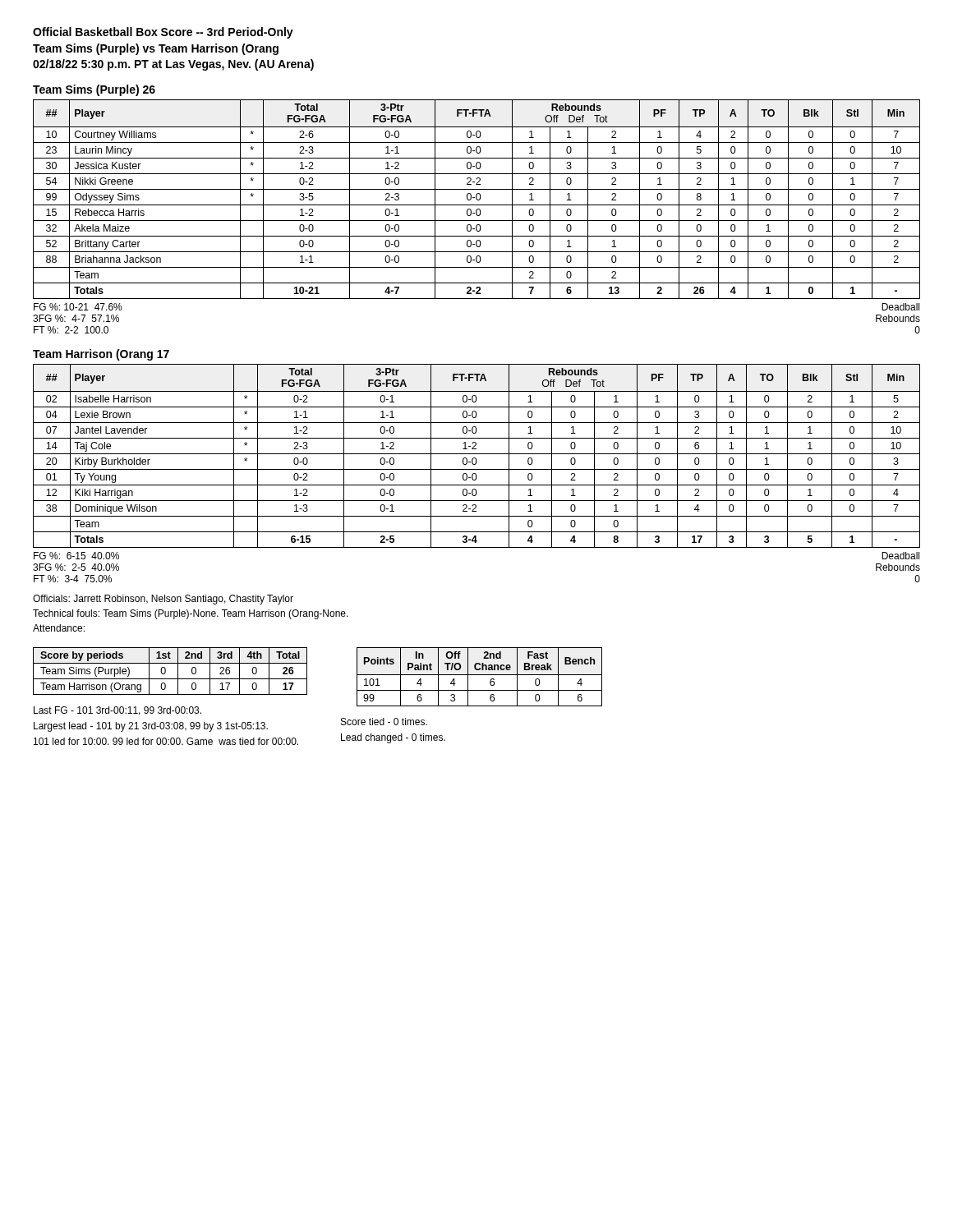Click on the section header containing "Team Sims (Purple)"

click(x=94, y=89)
